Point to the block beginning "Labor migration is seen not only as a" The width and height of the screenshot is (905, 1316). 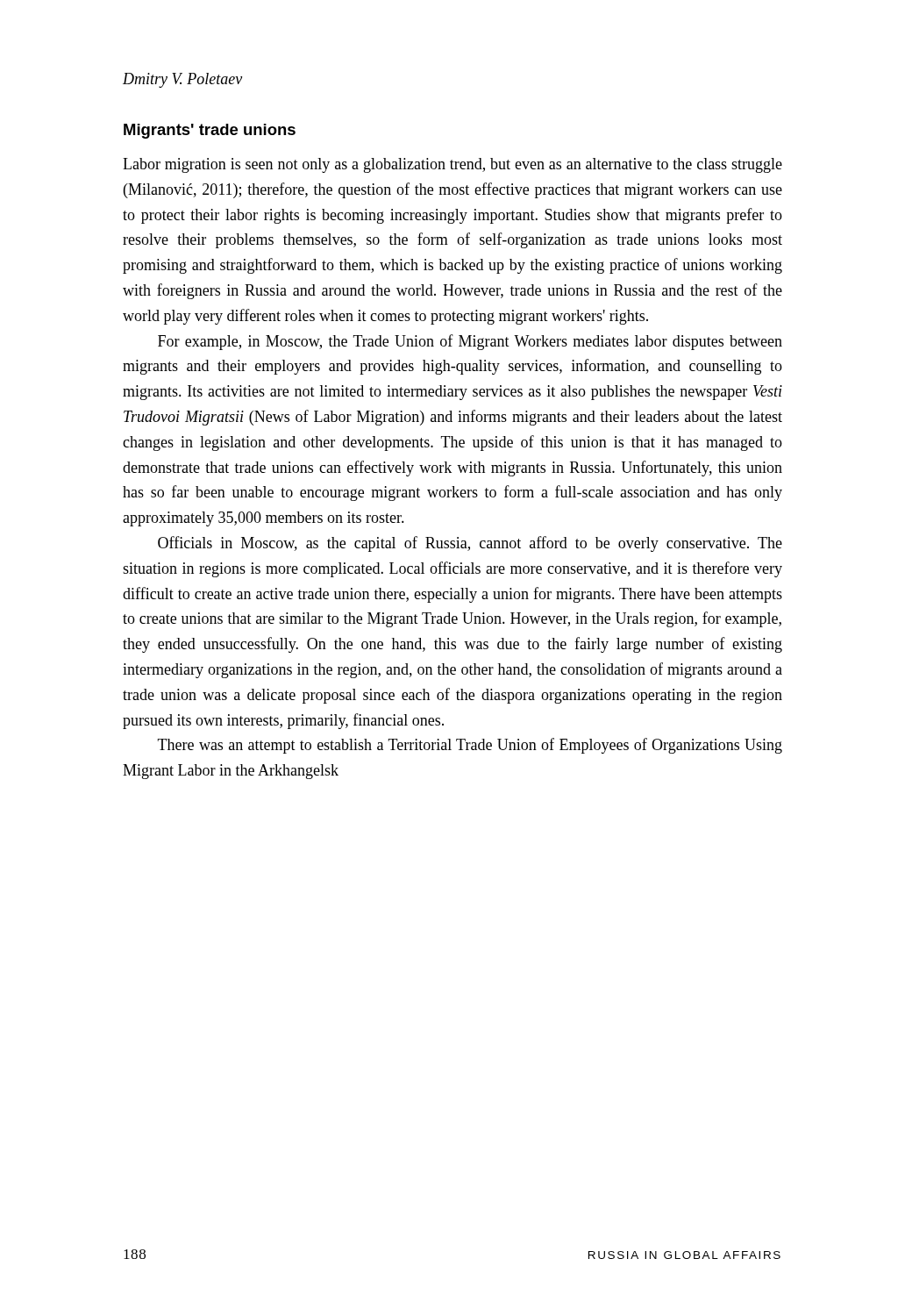coord(452,468)
